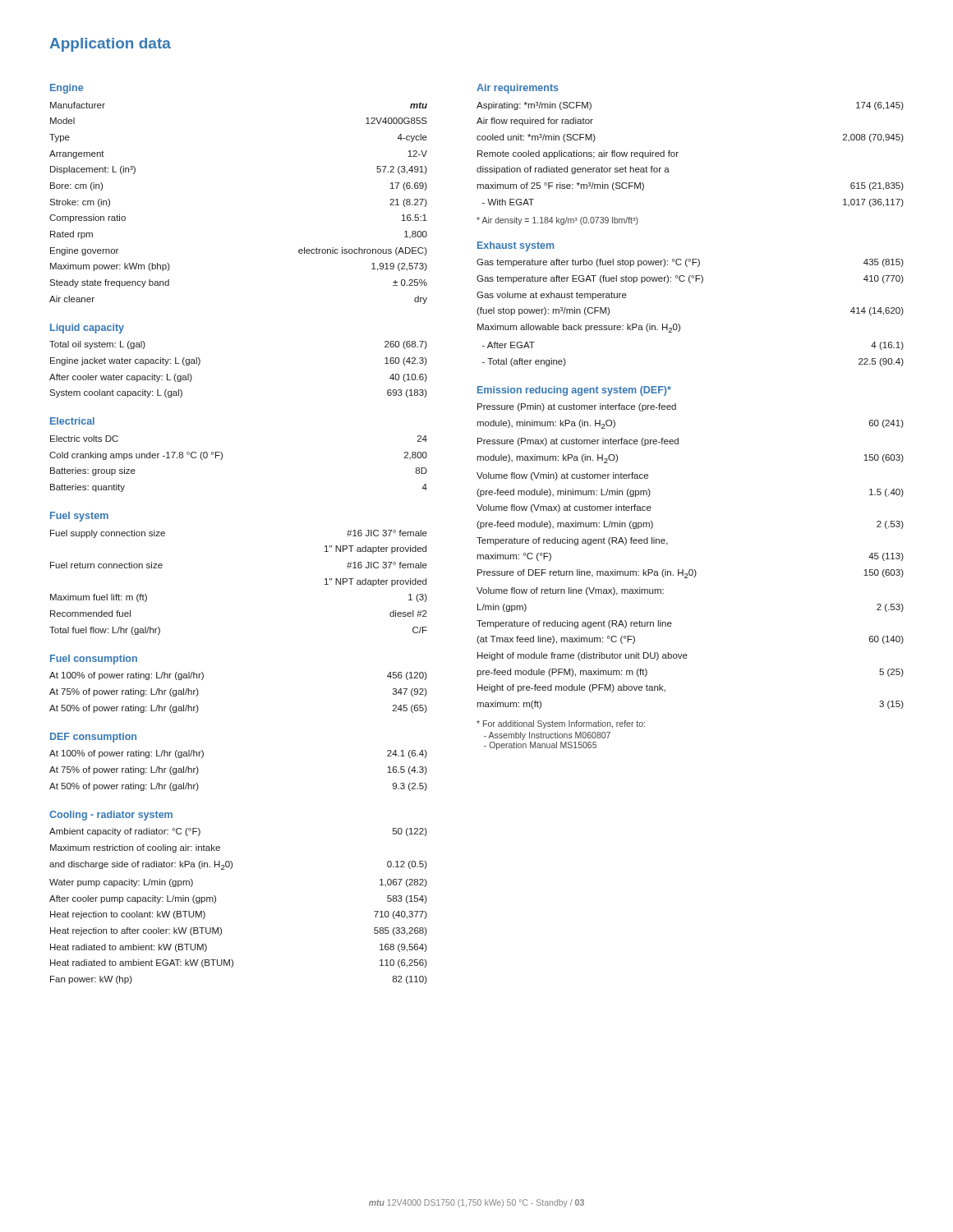
Task: Click on the table containing "Batteries: group size"
Action: click(x=238, y=463)
